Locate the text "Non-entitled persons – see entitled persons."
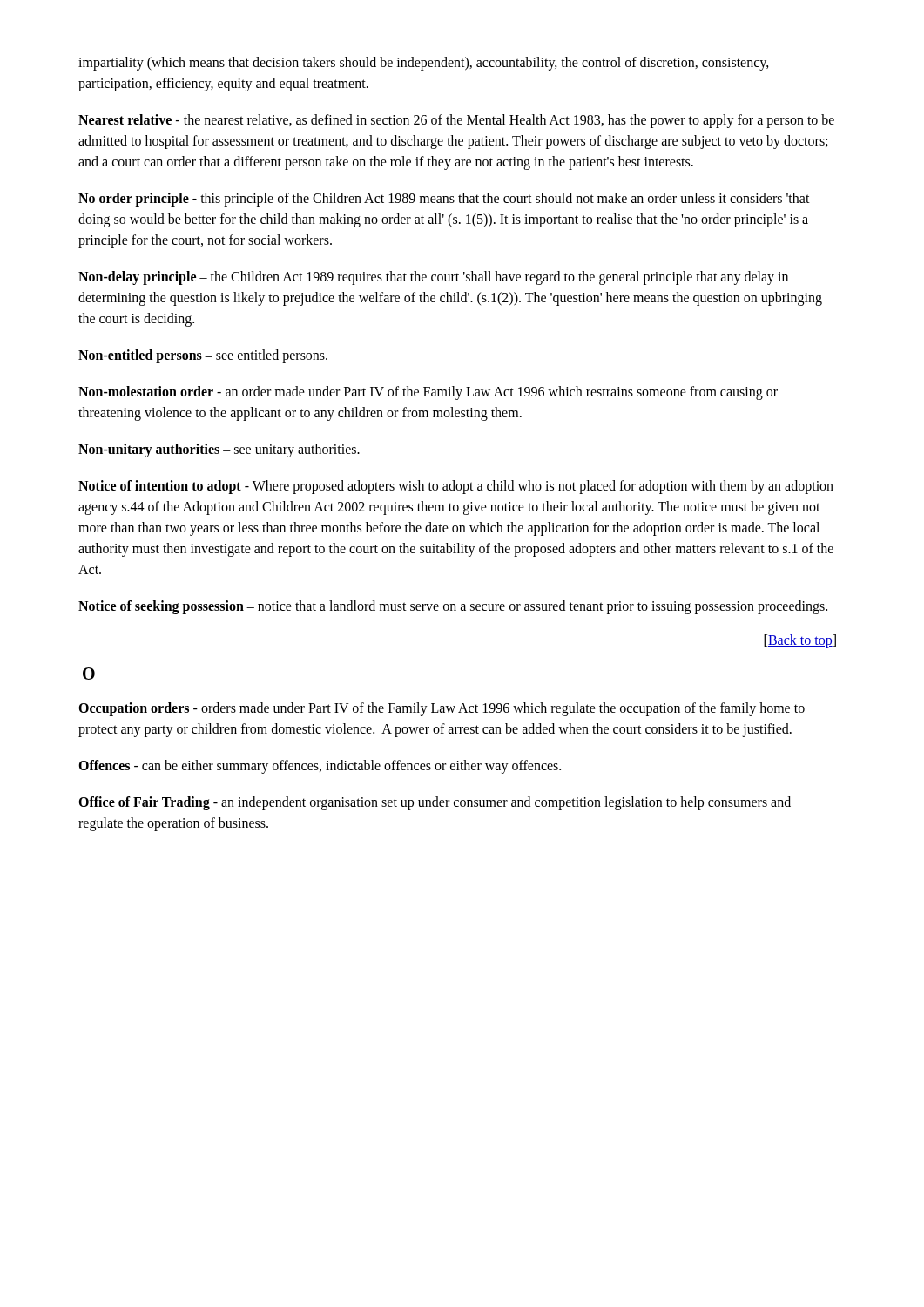Screen dimensions: 1307x924 coord(203,355)
